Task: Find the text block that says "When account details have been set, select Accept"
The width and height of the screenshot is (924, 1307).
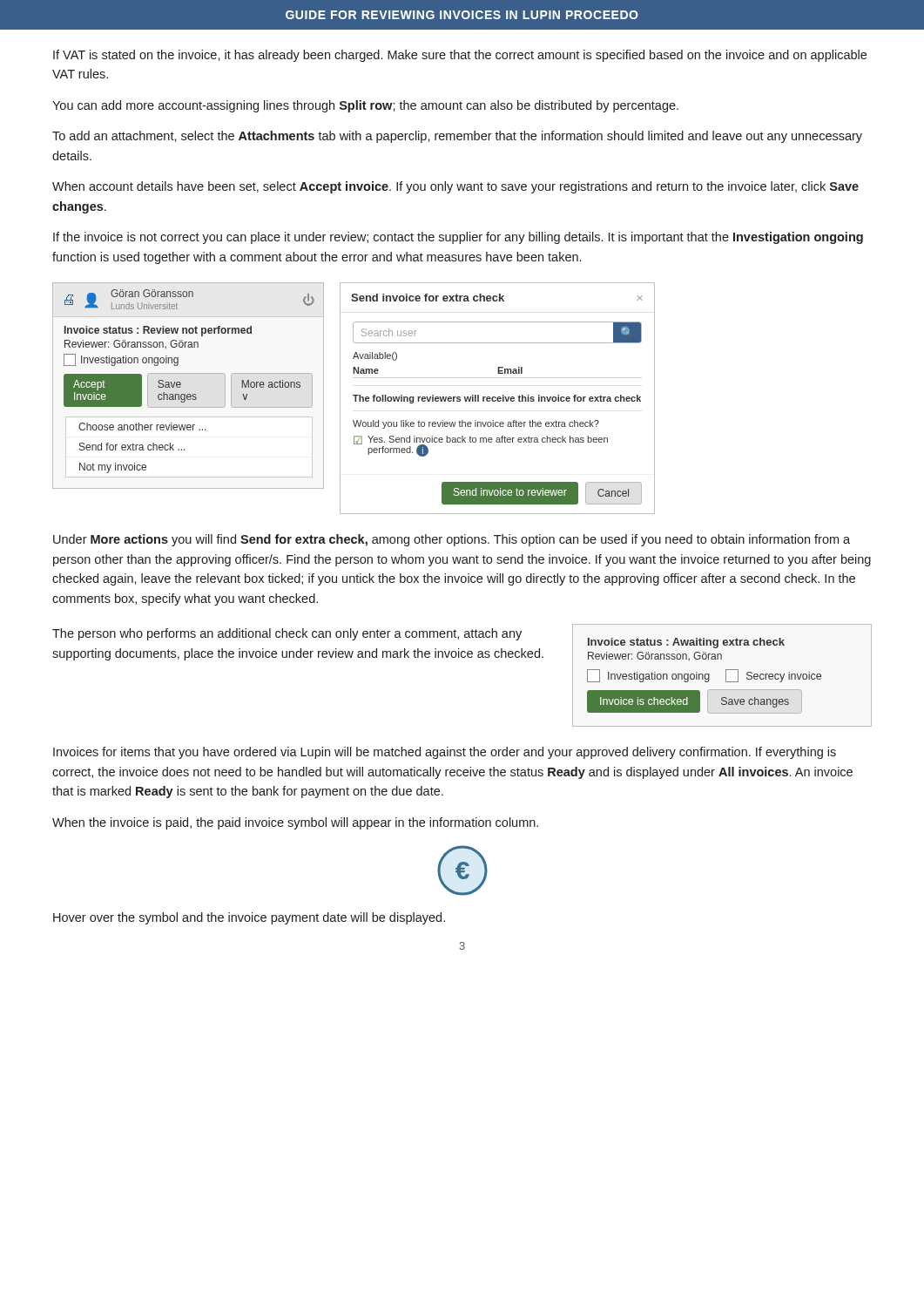Action: [x=456, y=197]
